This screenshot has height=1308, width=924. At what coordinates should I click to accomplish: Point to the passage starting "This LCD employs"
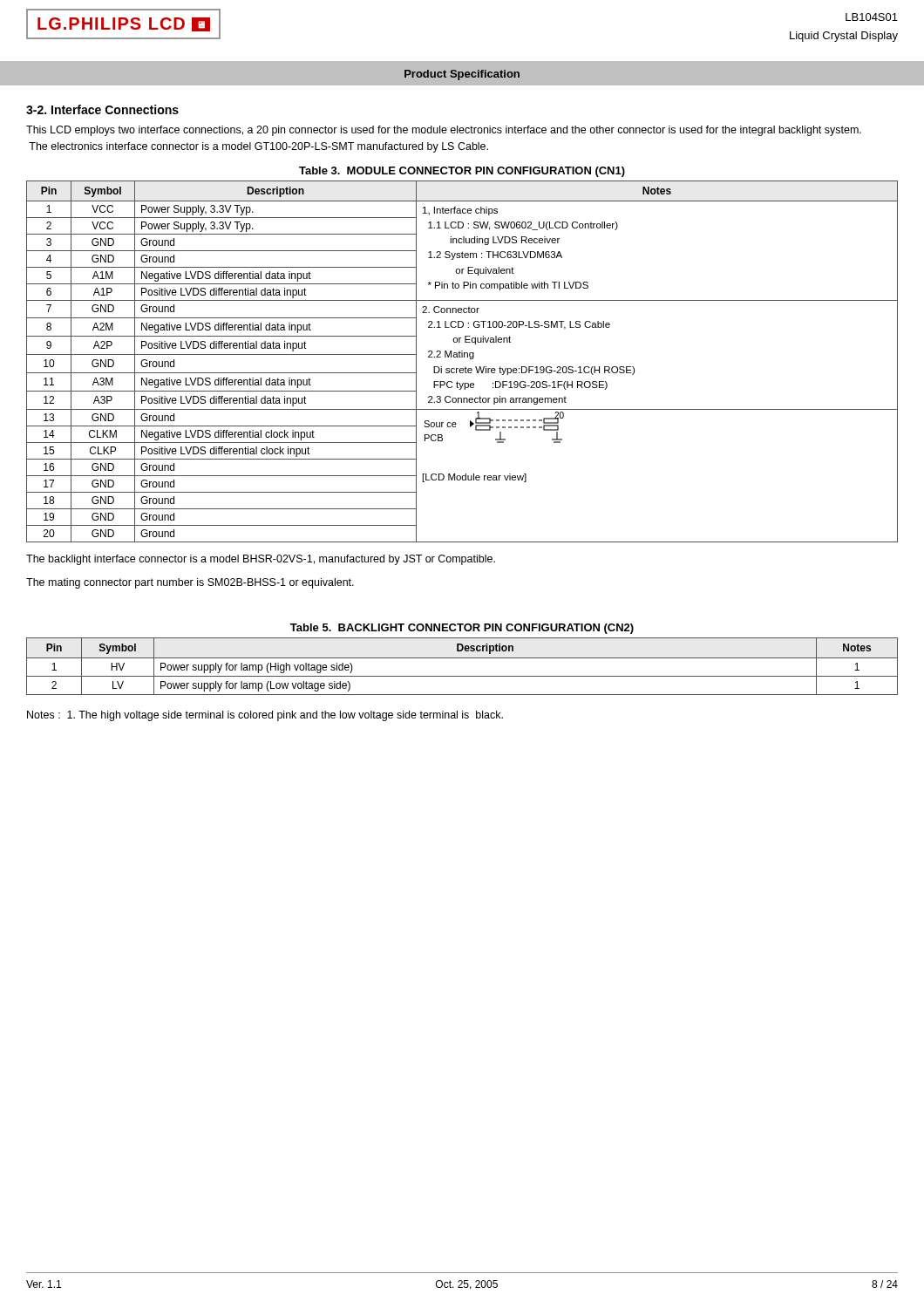444,138
